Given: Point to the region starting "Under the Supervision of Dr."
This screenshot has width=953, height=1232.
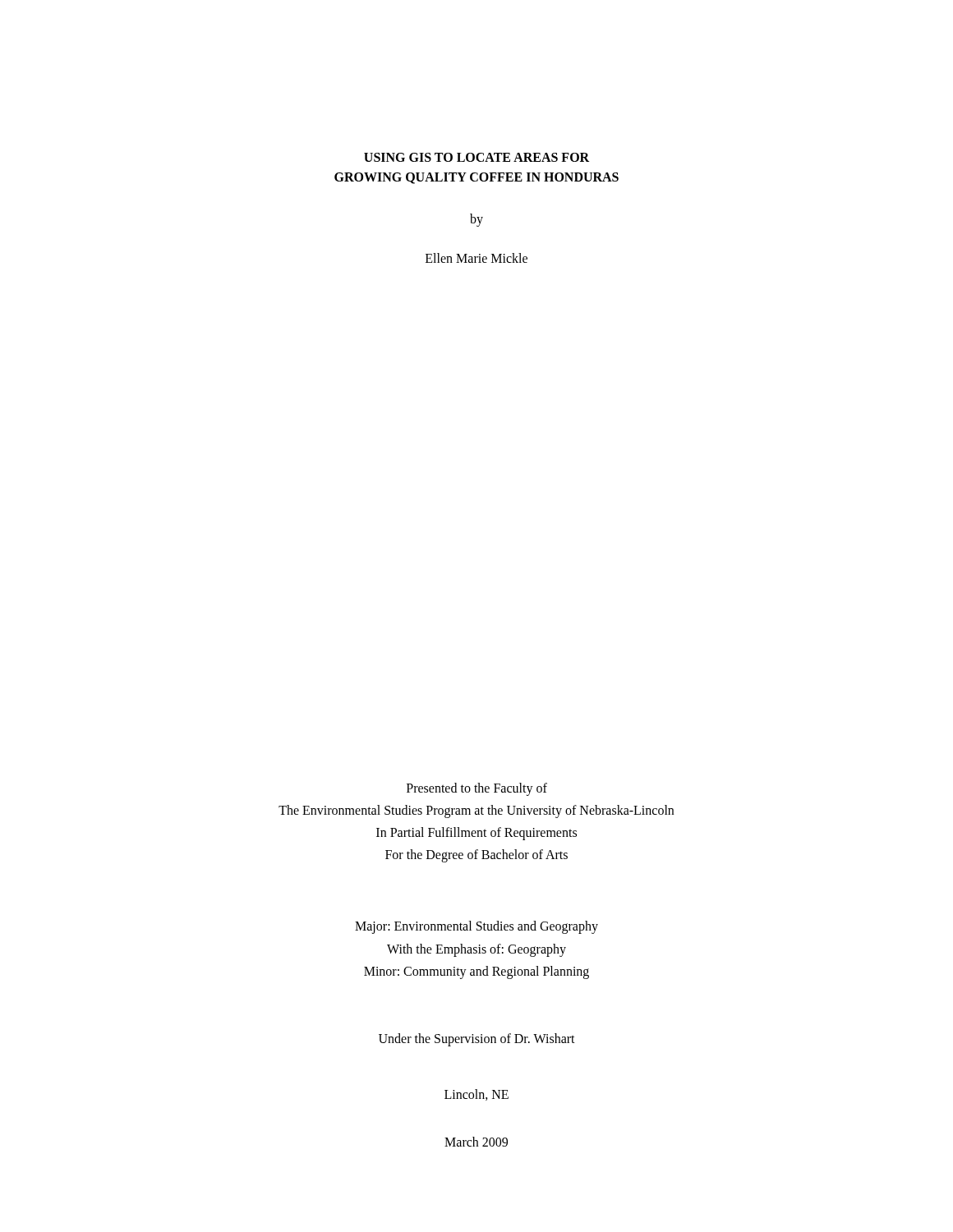Looking at the screenshot, I should [x=476, y=1039].
